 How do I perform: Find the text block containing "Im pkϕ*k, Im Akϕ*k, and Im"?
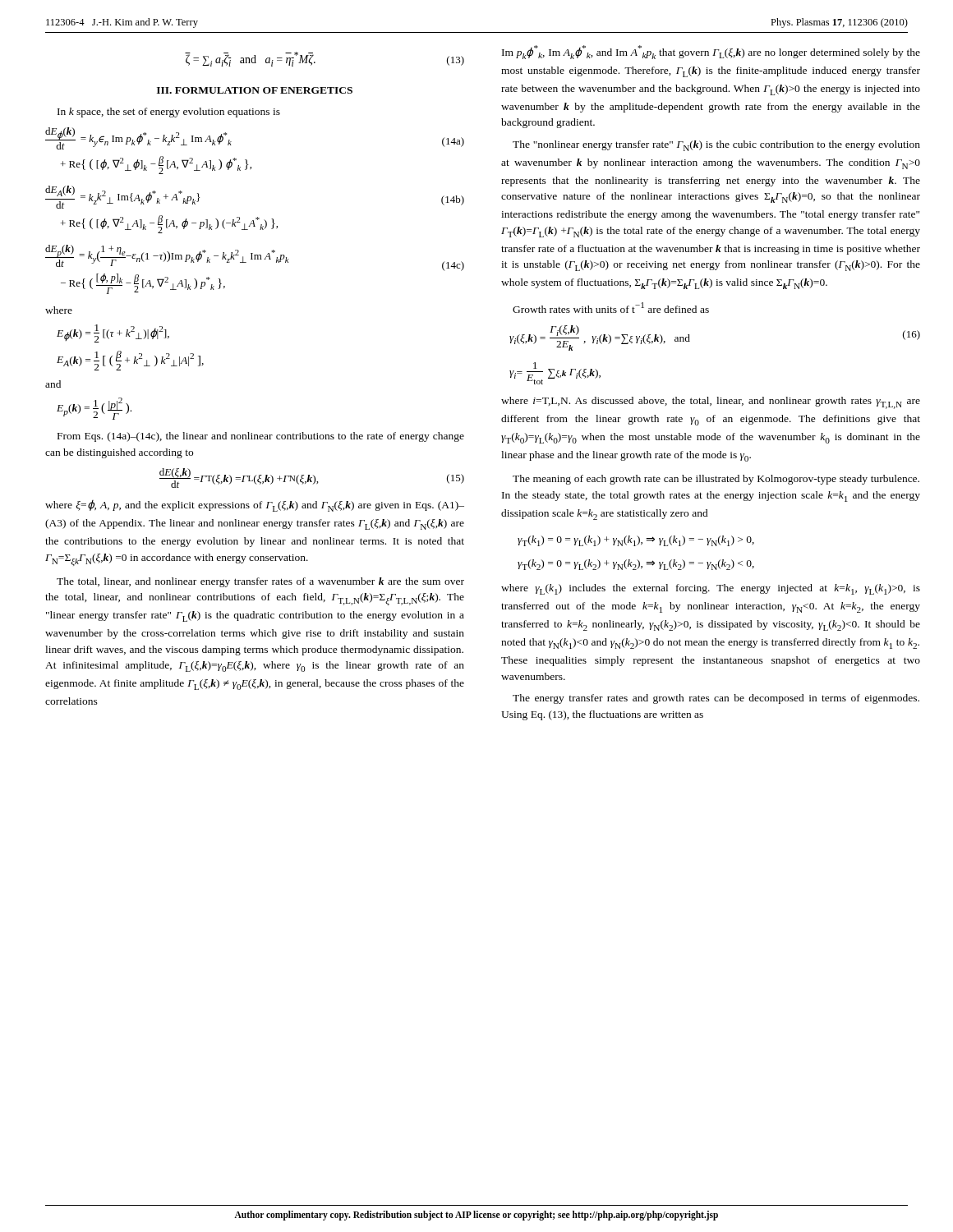pyautogui.click(x=711, y=85)
